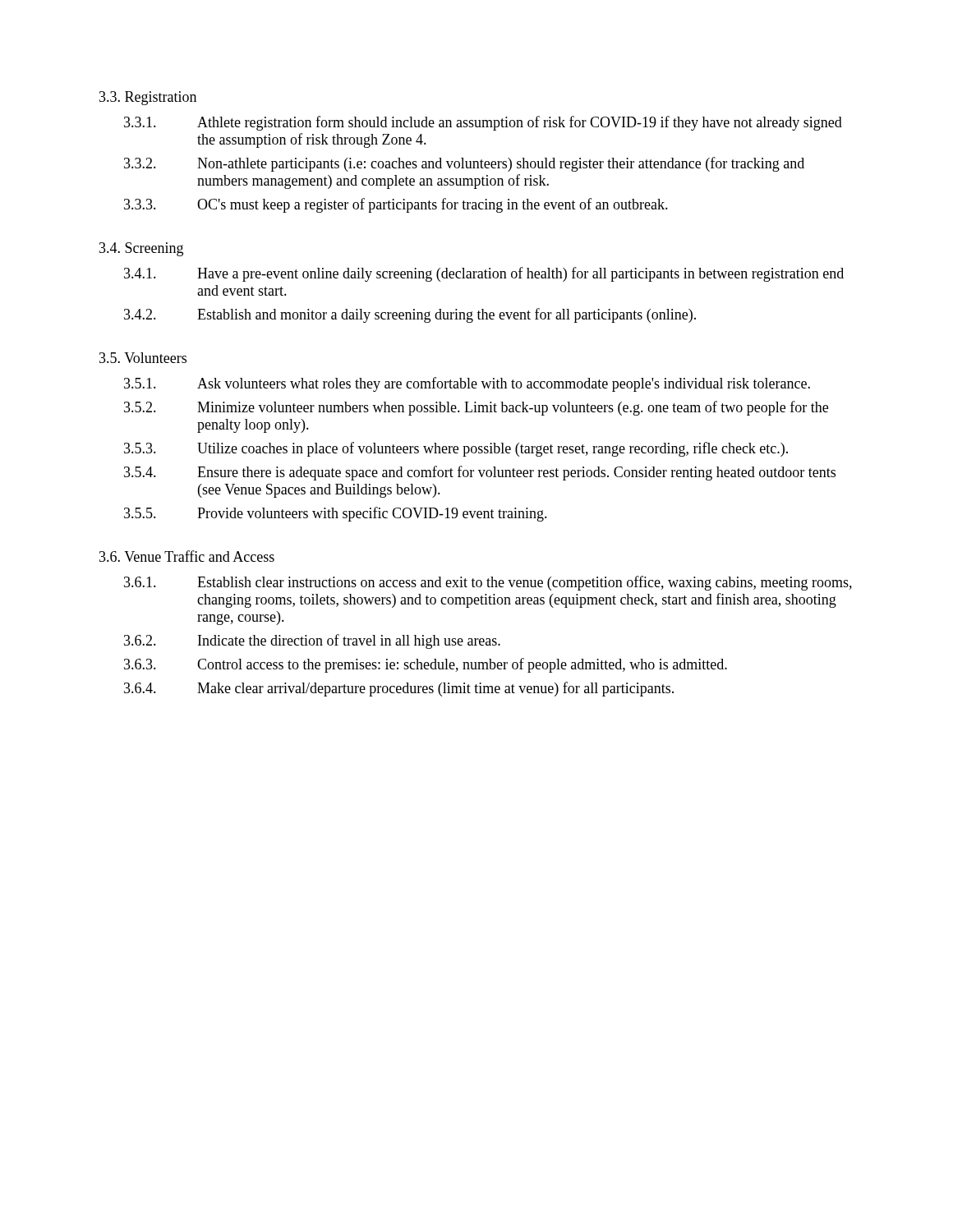Click where it says "3.5. Volunteers"
The height and width of the screenshot is (1232, 953).
tap(143, 358)
